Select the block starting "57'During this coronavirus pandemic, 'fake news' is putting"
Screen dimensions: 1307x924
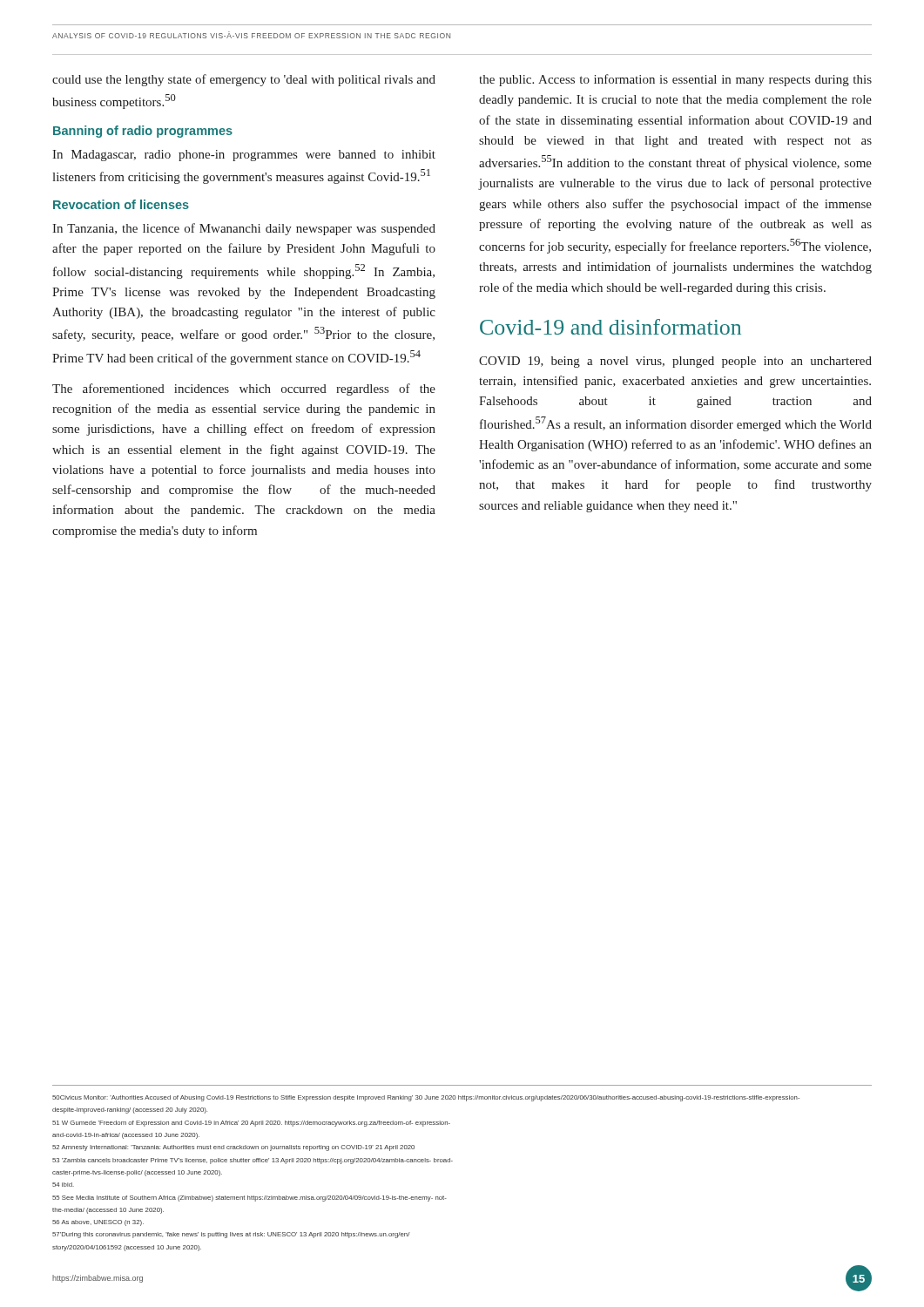[231, 1235]
